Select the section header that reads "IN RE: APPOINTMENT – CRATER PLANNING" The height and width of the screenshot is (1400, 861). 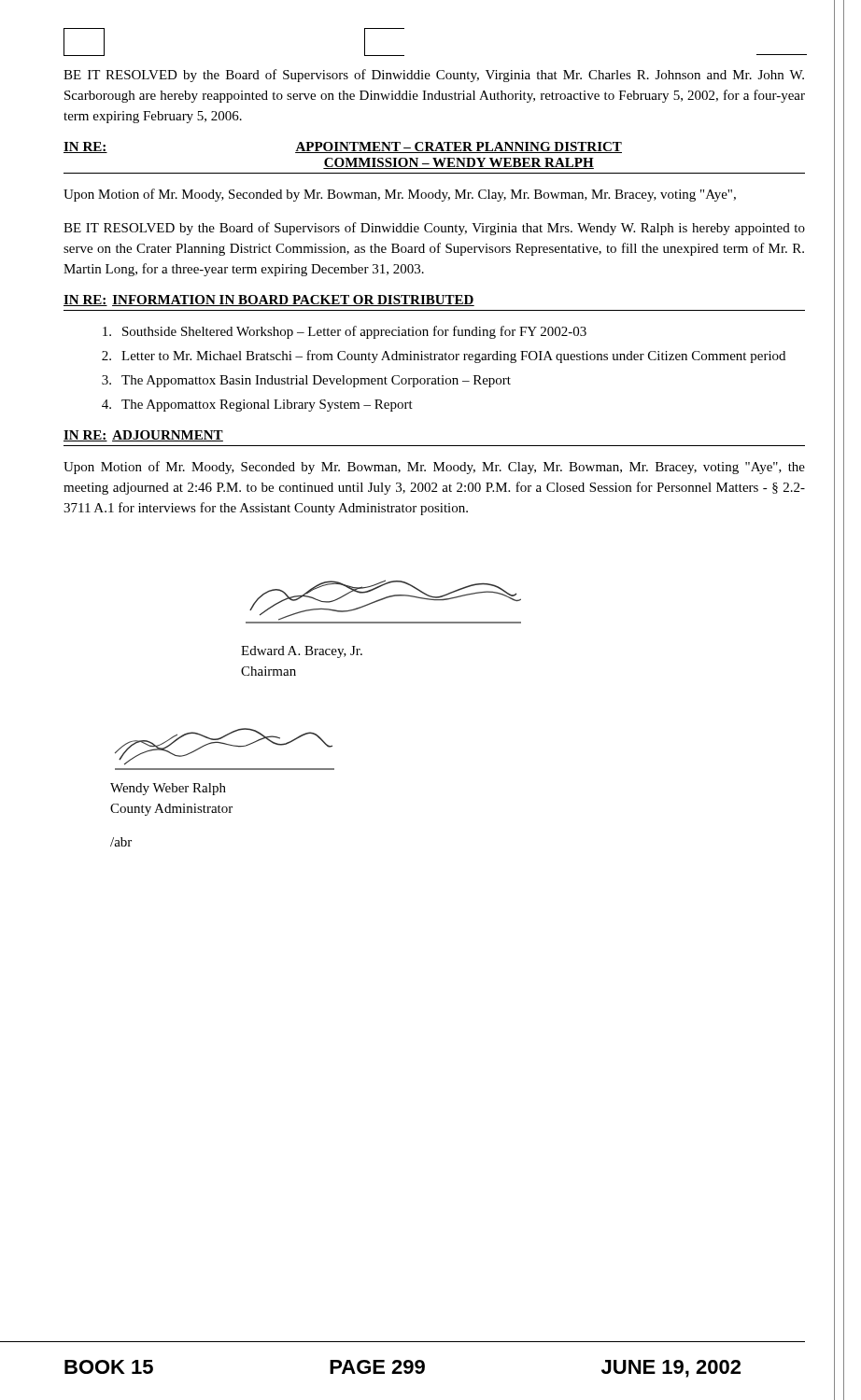(434, 157)
